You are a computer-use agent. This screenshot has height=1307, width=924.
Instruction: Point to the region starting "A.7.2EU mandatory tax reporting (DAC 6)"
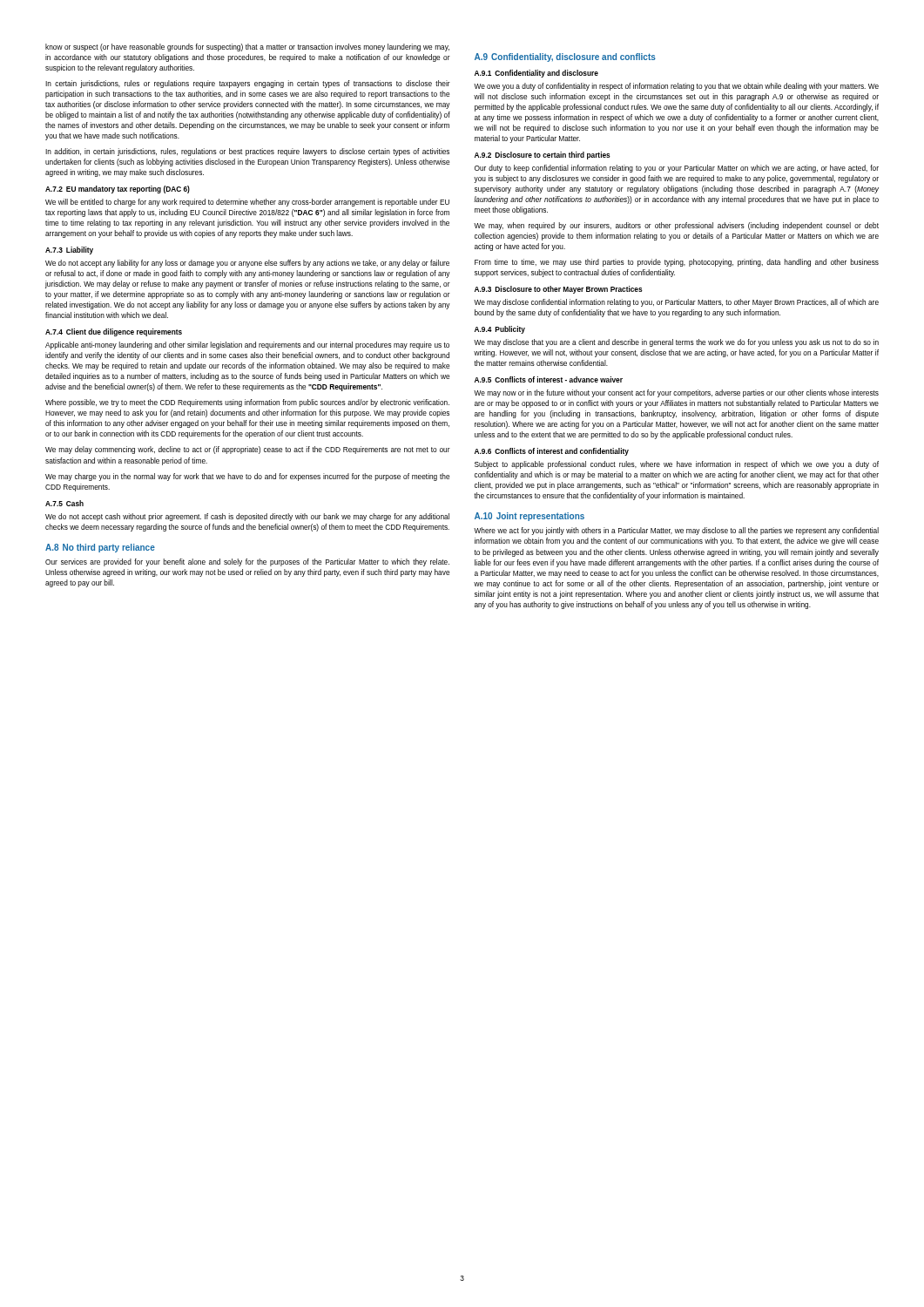click(117, 189)
